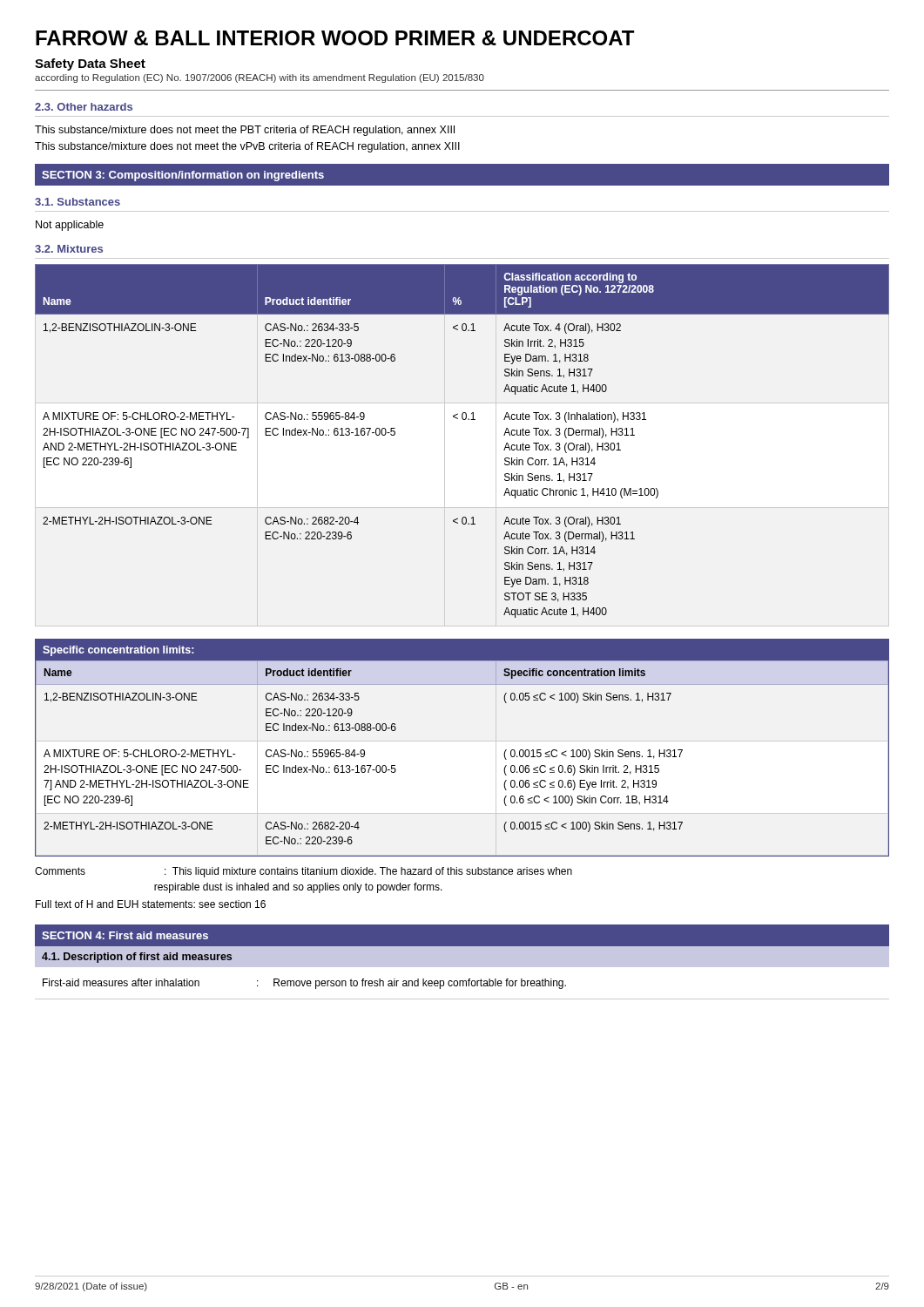
Task: Click on the text block that says "according to Regulation (EC) No."
Action: [x=462, y=78]
